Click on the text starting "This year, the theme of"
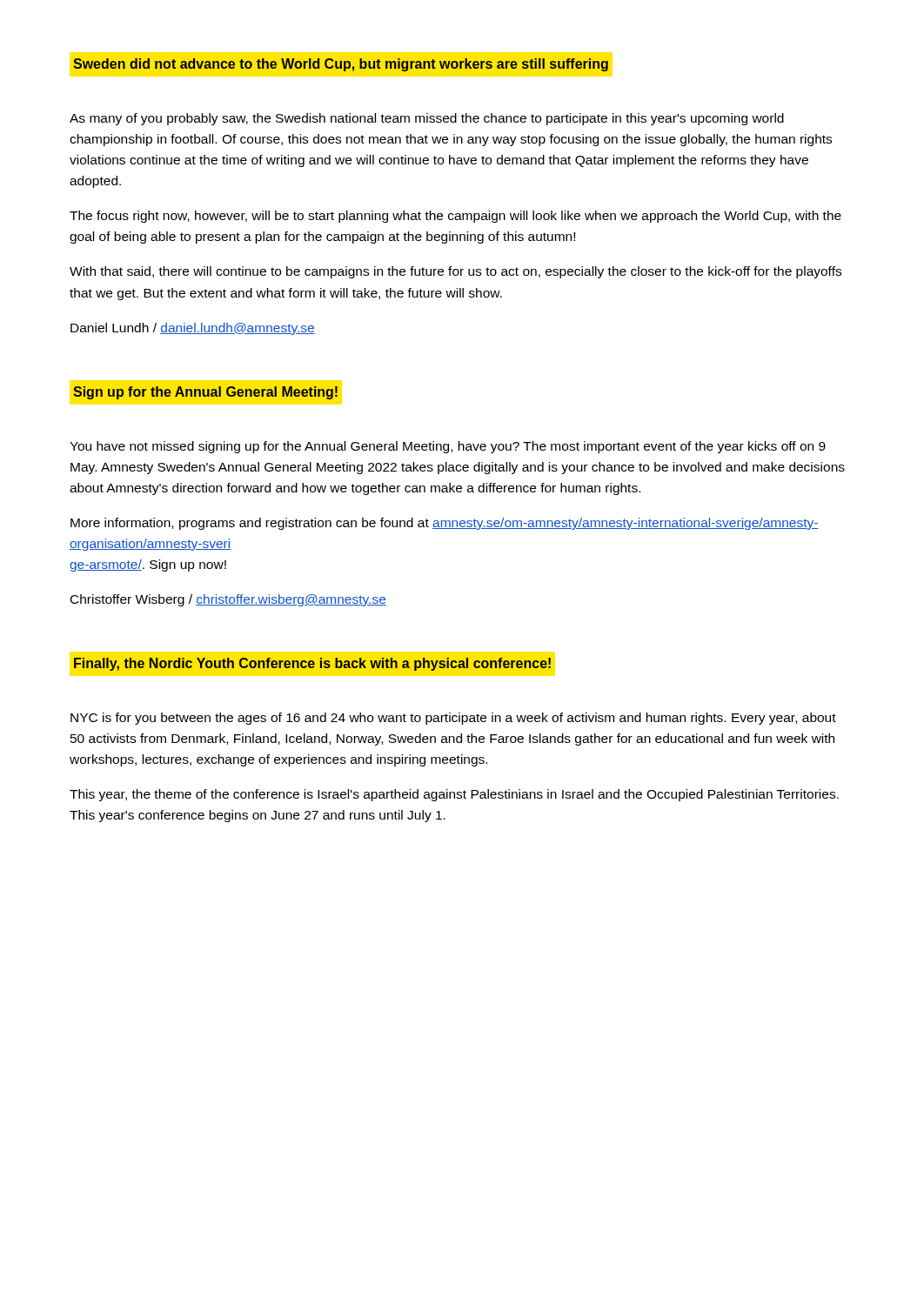 (455, 805)
